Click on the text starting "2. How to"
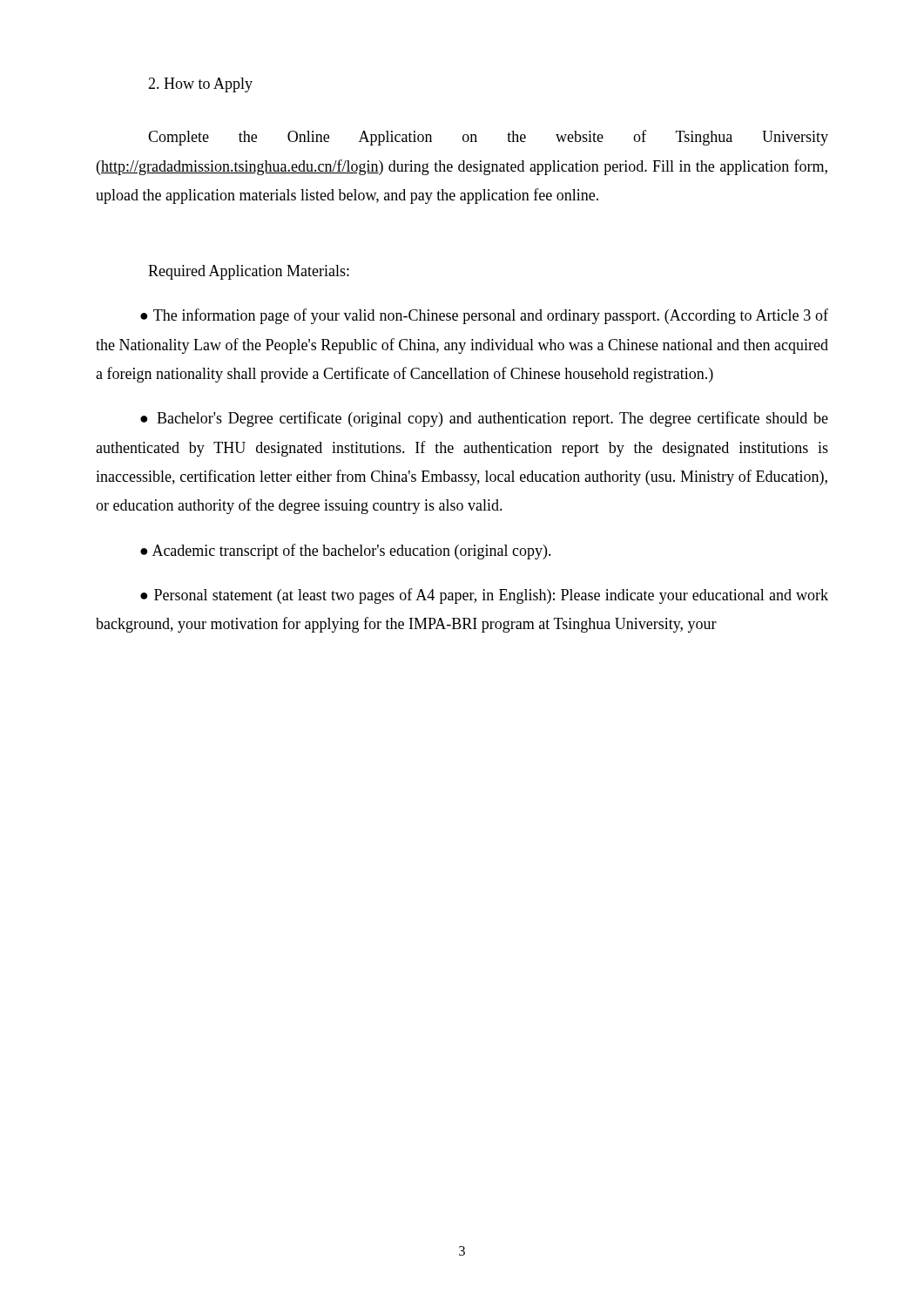This screenshot has height=1307, width=924. 200,84
